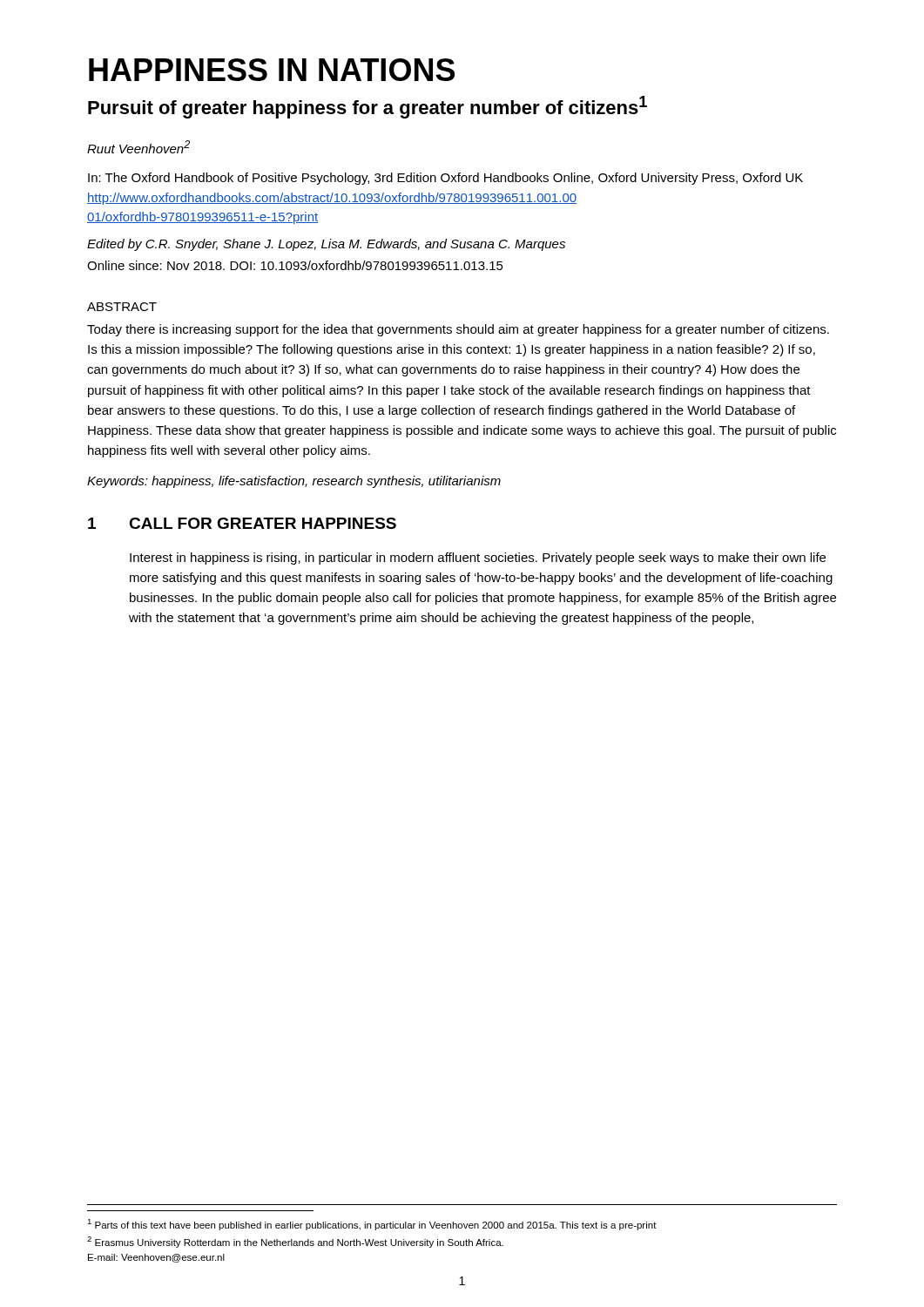This screenshot has width=924, height=1307.
Task: Point to the block beginning "2 Erasmus University"
Action: tap(296, 1248)
